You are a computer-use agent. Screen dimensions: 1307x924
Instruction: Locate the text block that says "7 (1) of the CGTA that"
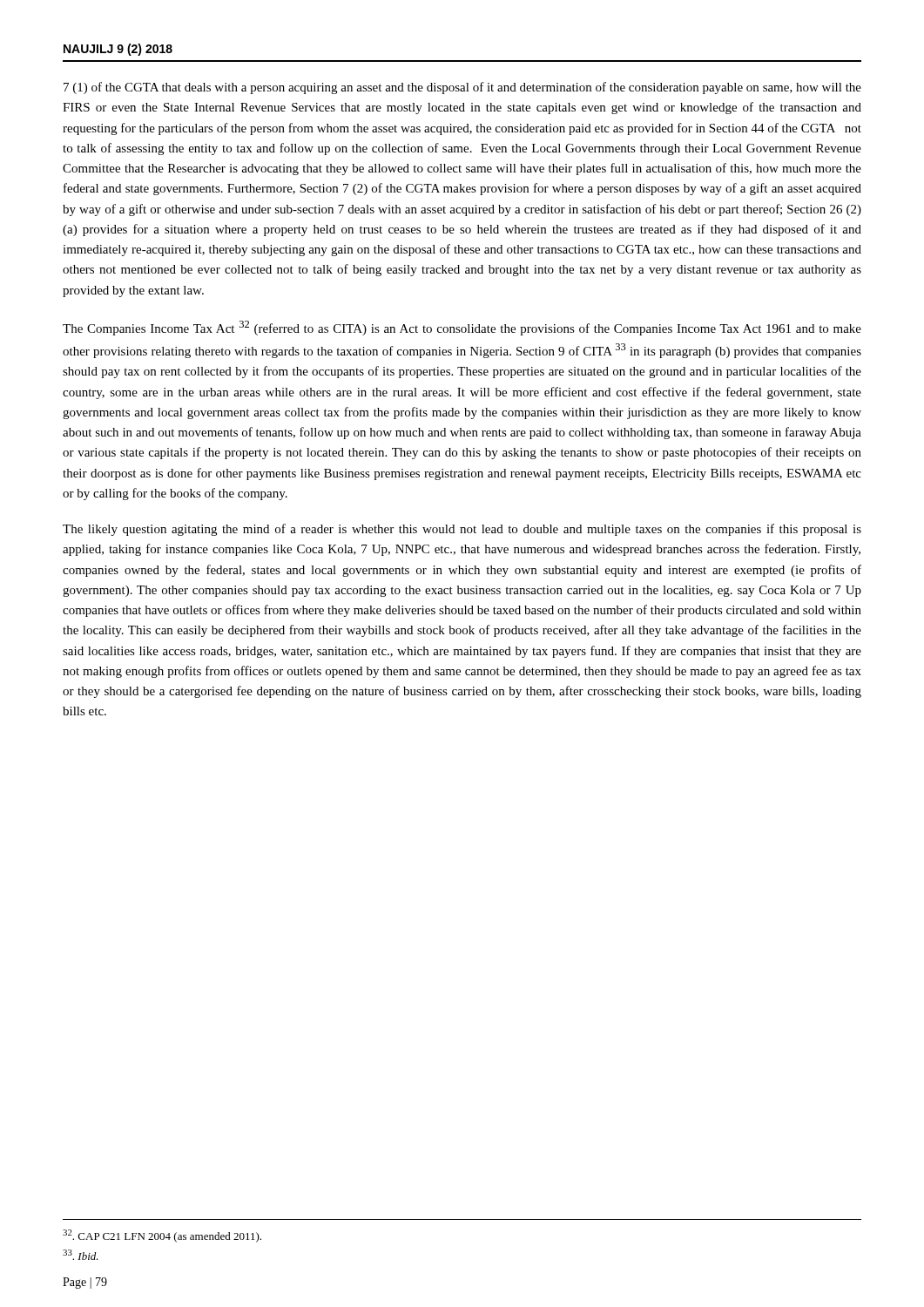(462, 188)
